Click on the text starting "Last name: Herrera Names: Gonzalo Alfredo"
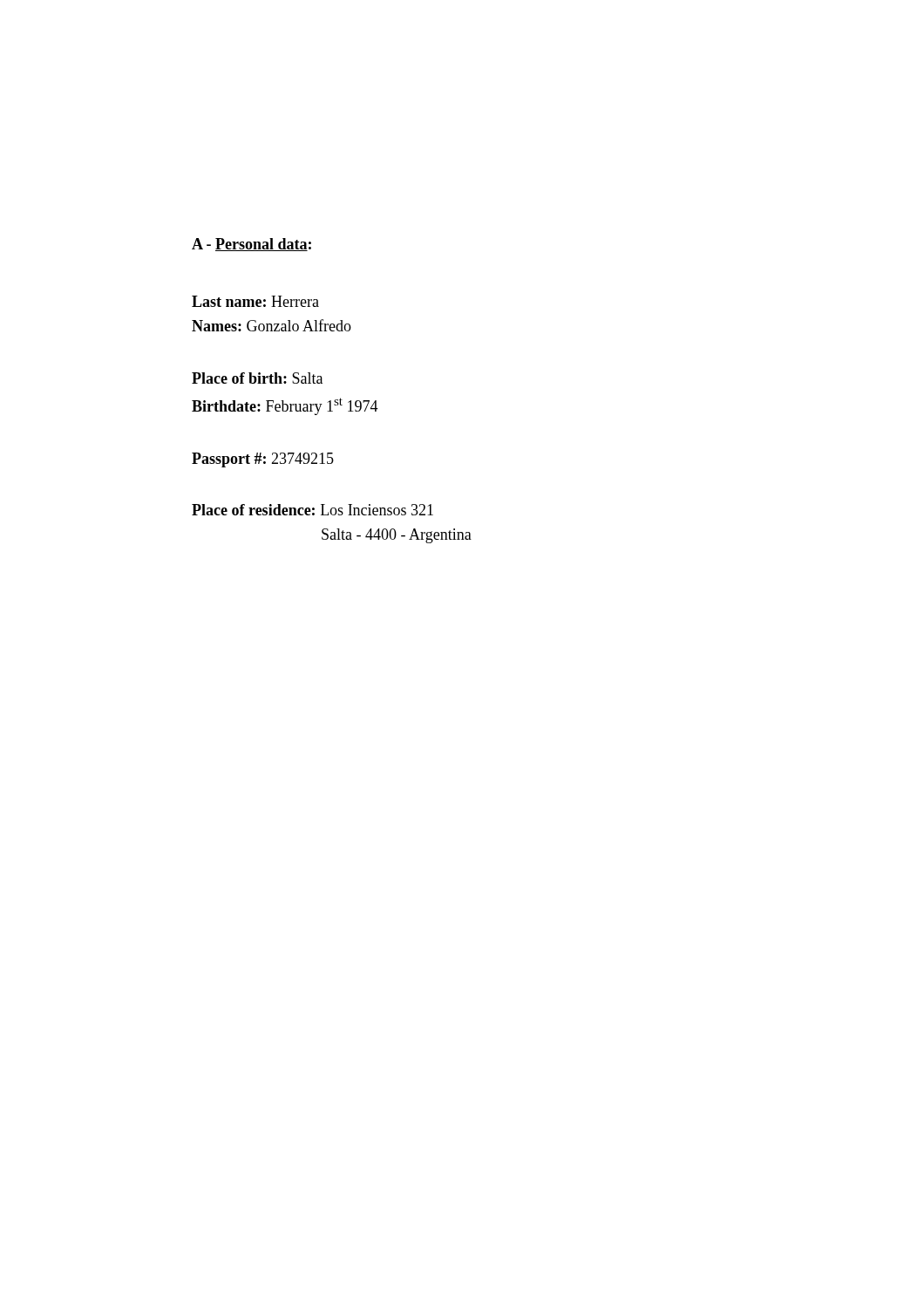This screenshot has height=1308, width=924. [271, 314]
